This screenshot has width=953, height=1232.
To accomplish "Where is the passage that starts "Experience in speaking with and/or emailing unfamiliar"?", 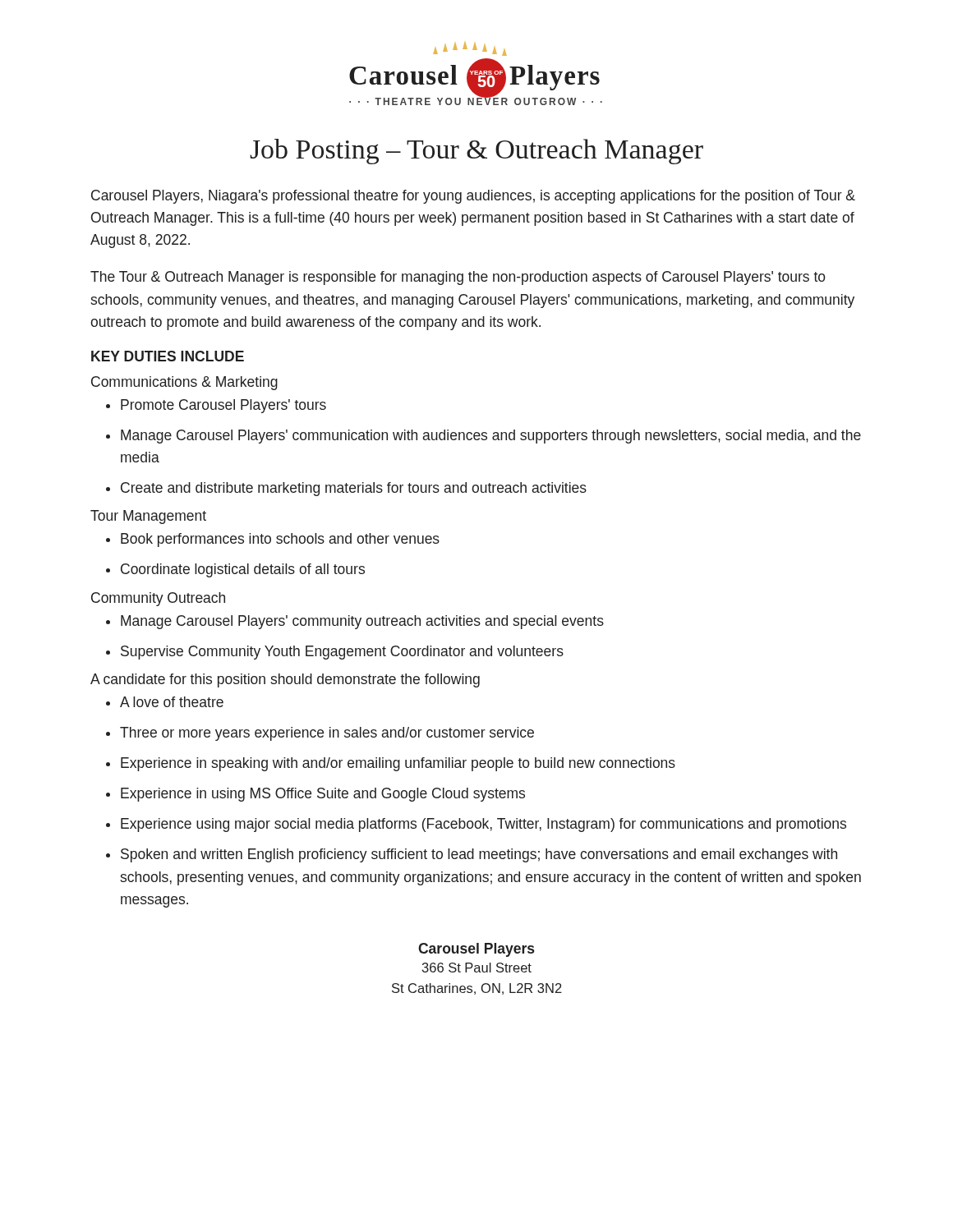I will pyautogui.click(x=476, y=764).
